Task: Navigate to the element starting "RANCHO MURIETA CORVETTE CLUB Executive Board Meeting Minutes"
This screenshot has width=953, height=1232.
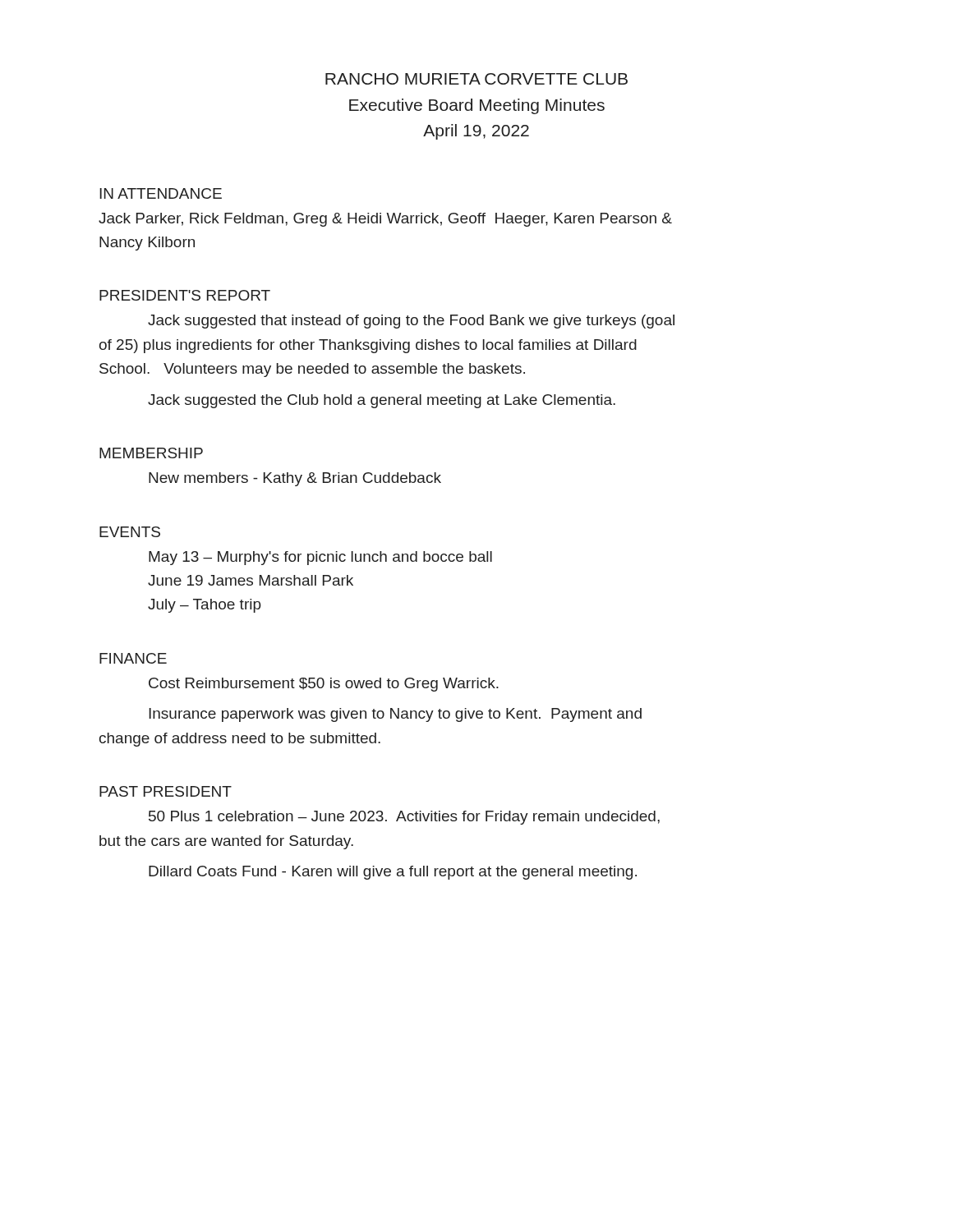Action: pyautogui.click(x=476, y=104)
